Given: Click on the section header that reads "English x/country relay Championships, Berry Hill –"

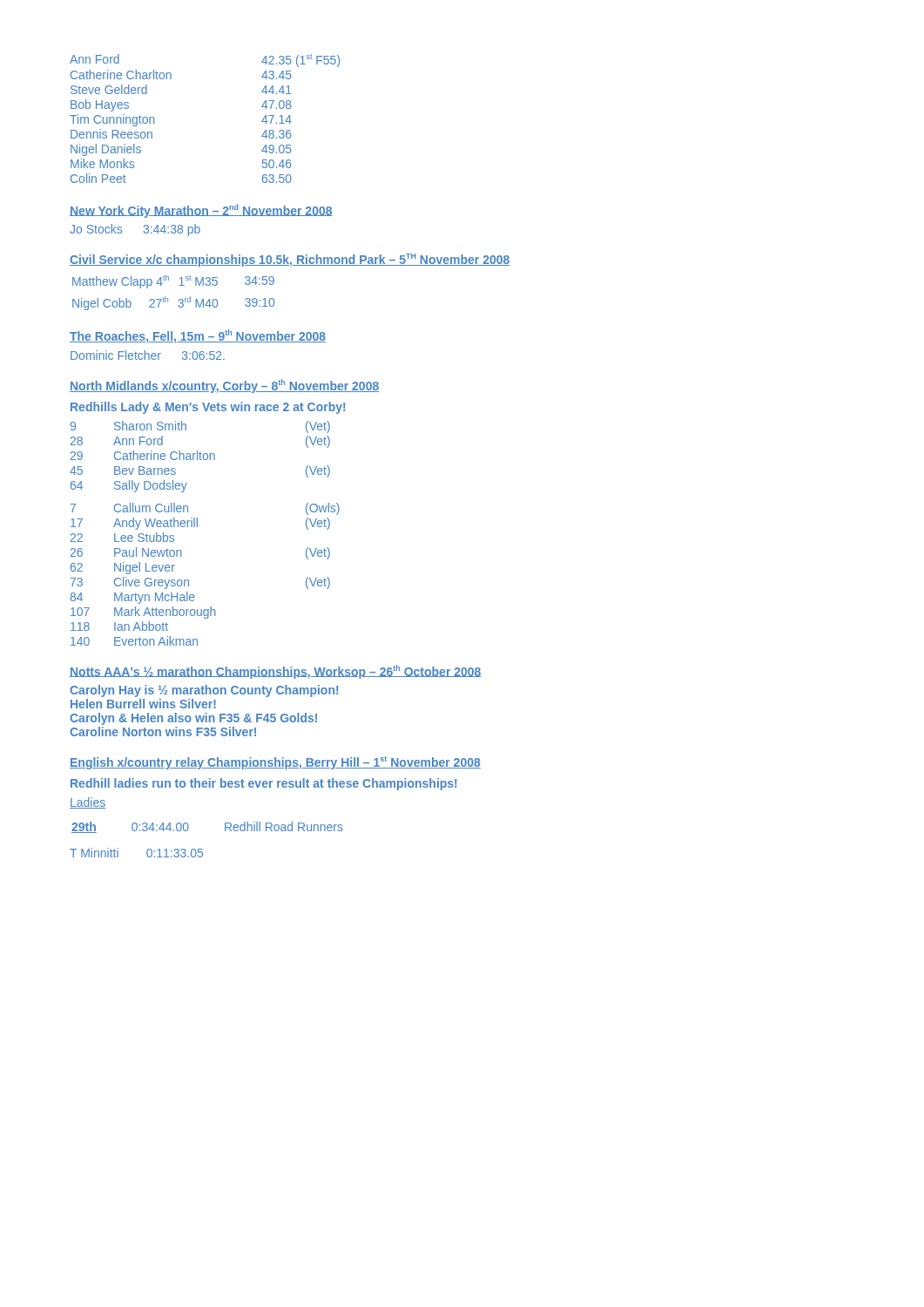Looking at the screenshot, I should point(275,762).
